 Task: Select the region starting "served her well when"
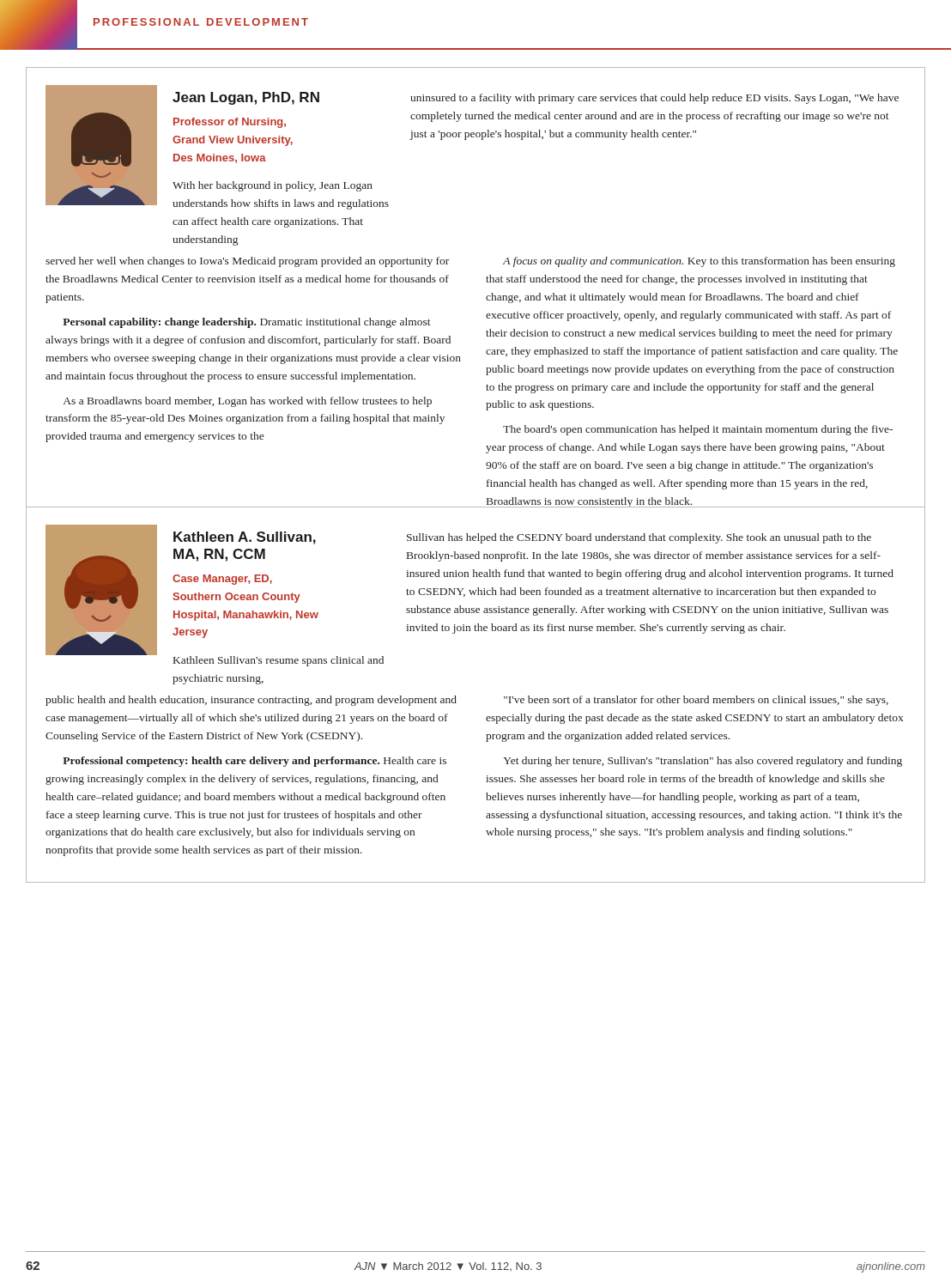click(x=254, y=349)
